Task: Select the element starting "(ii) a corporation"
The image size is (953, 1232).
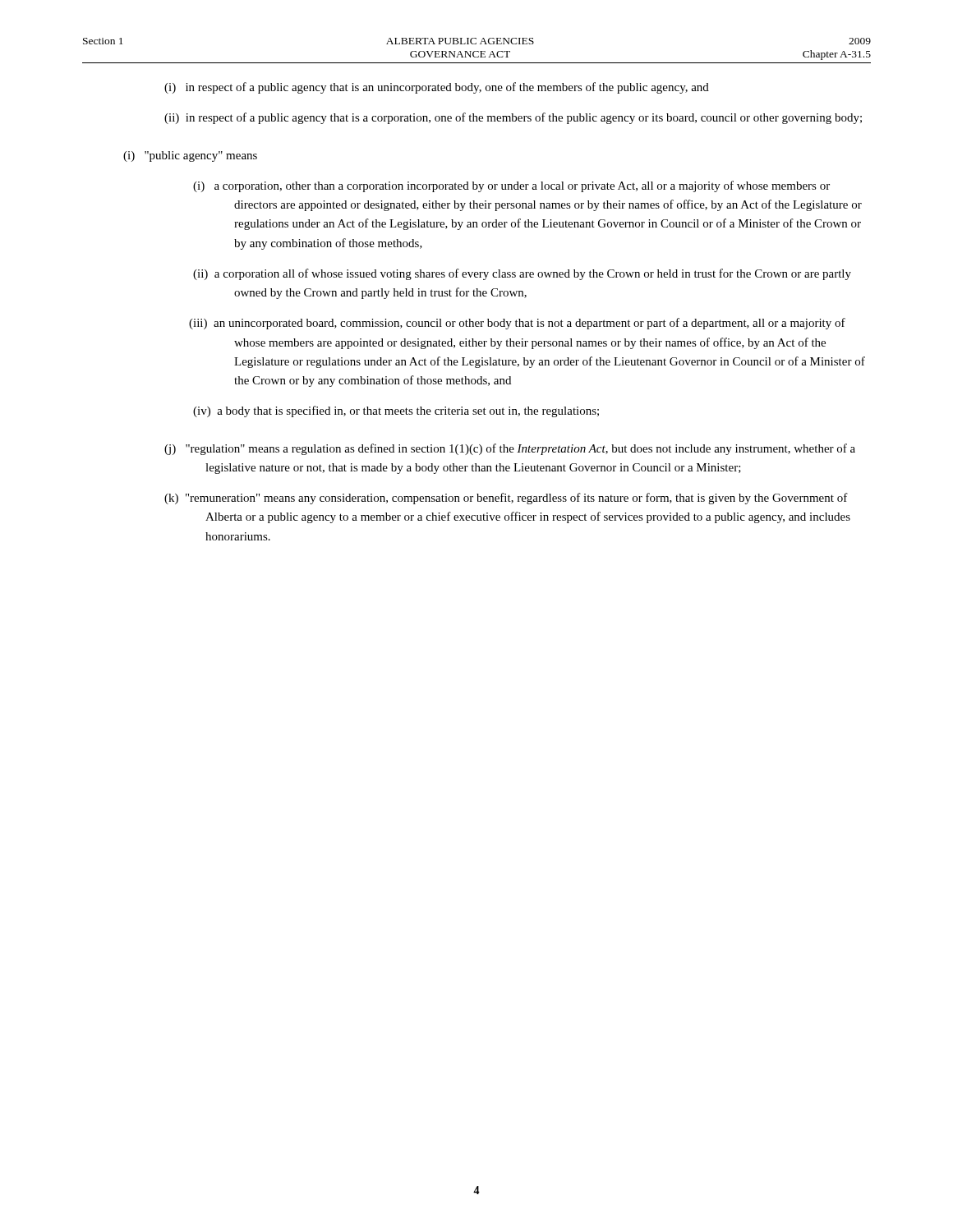Action: click(522, 283)
